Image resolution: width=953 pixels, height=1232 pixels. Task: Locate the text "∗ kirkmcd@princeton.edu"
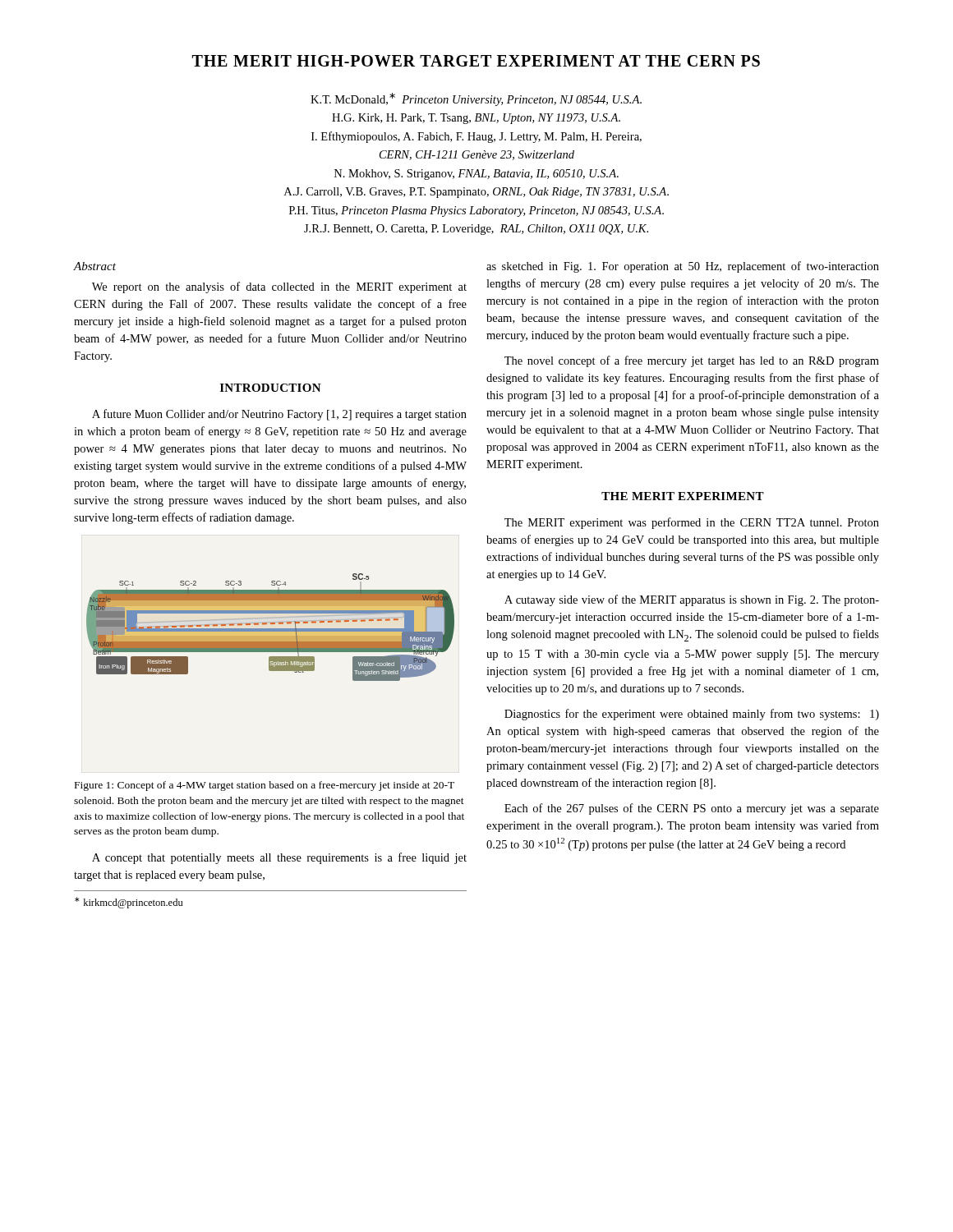tap(128, 902)
